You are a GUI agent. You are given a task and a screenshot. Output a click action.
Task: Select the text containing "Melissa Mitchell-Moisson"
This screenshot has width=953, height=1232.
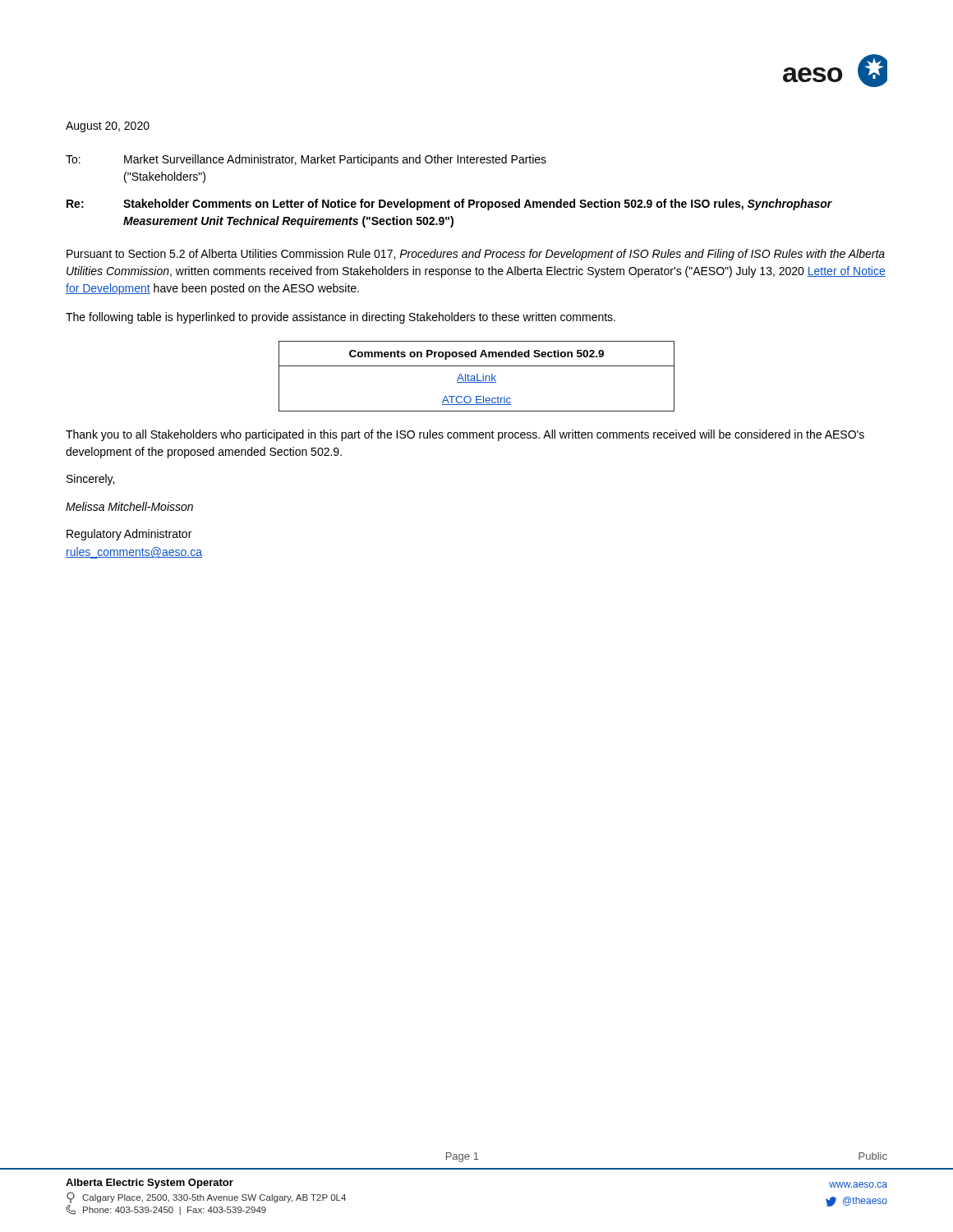pos(130,507)
